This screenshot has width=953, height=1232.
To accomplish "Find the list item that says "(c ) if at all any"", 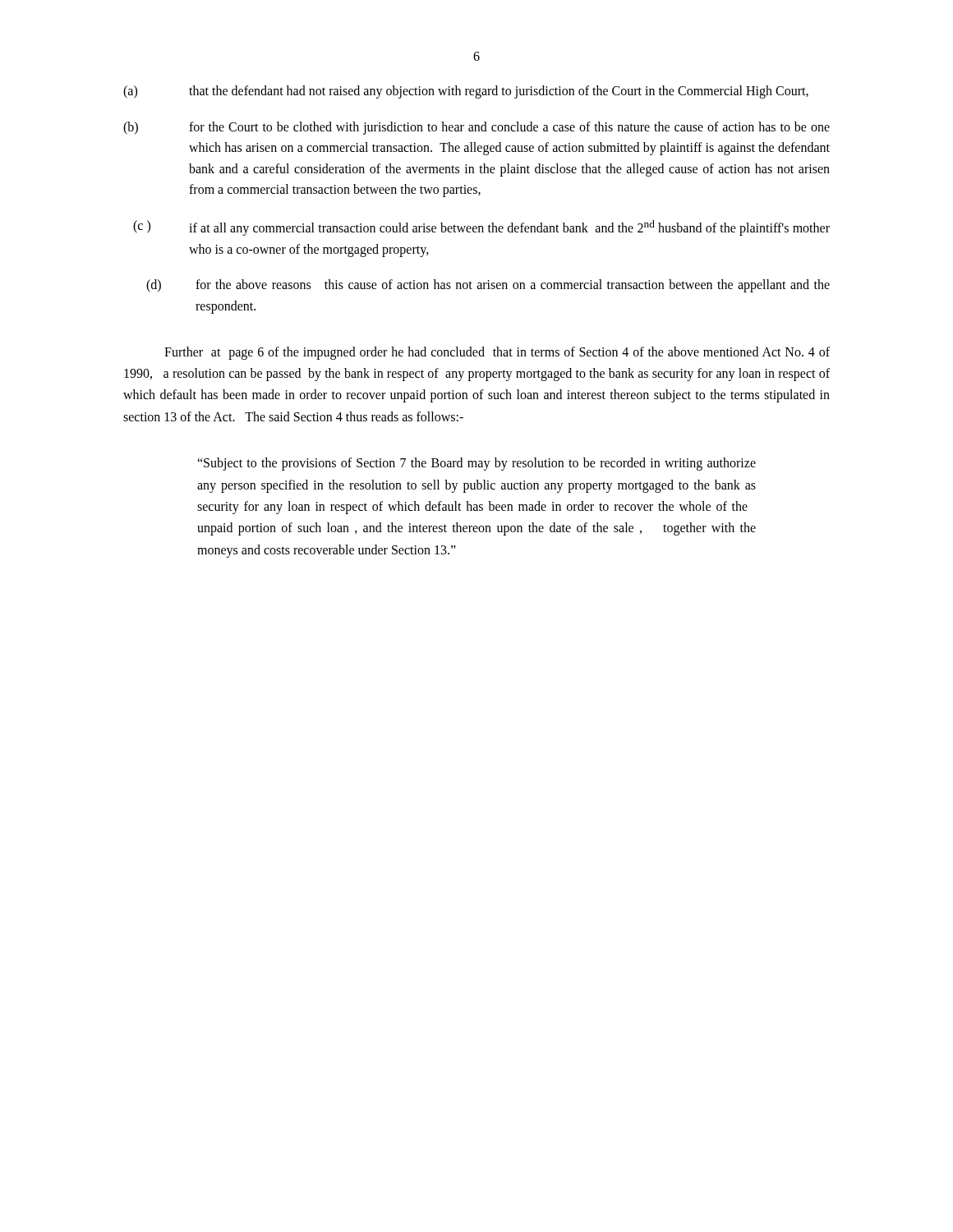I will point(476,238).
